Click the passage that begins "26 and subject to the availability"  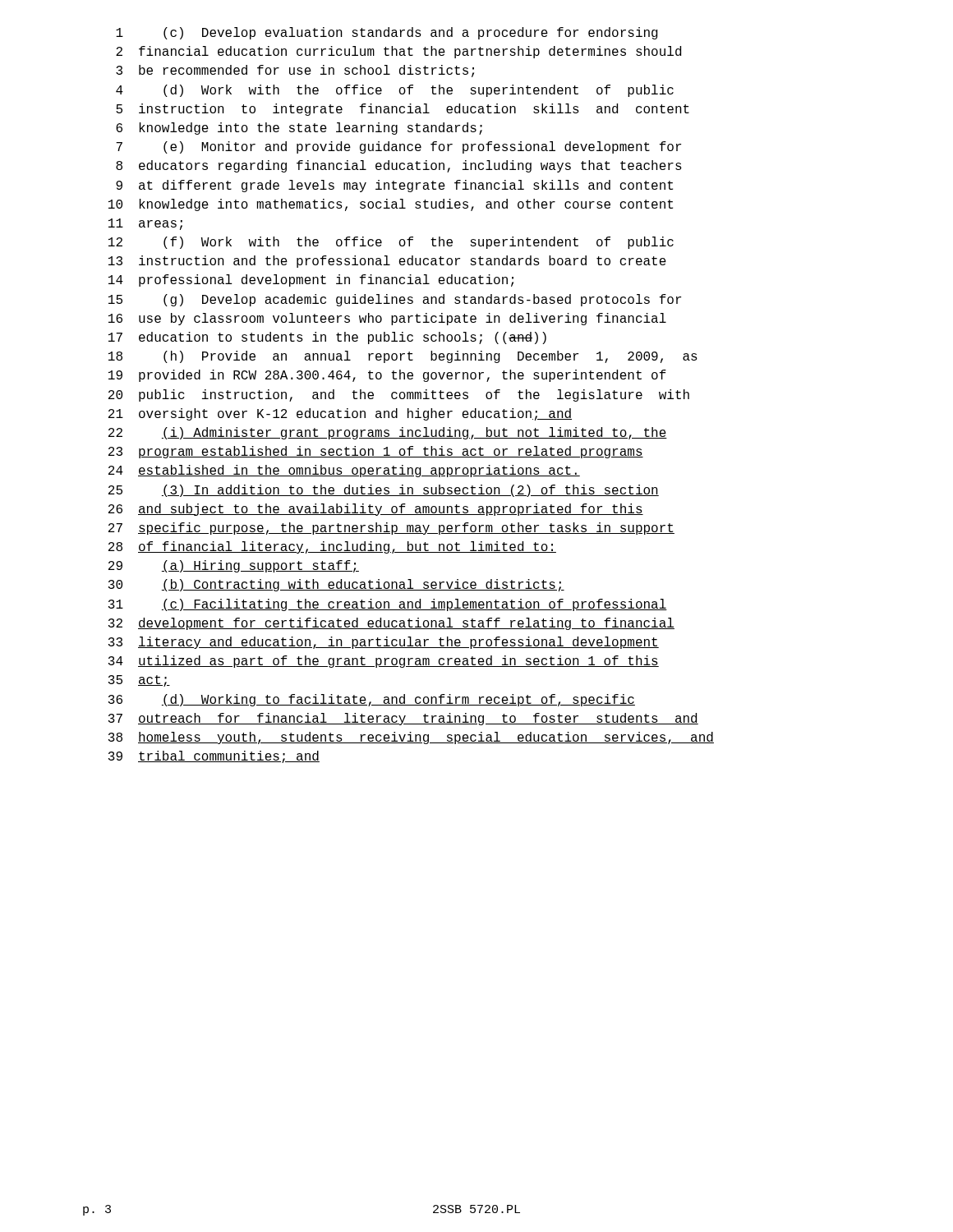tap(485, 510)
